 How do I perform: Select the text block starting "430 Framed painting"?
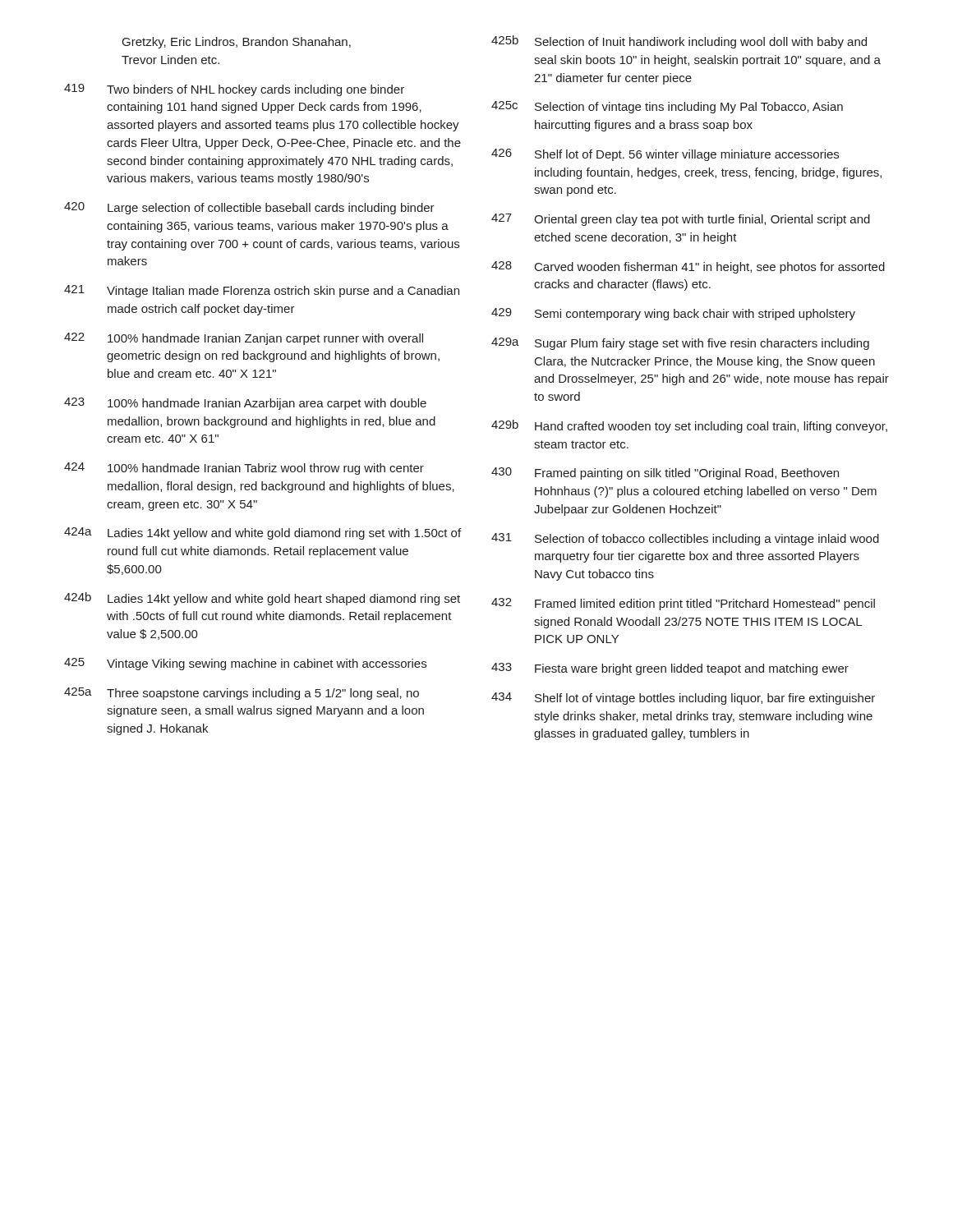(x=690, y=491)
